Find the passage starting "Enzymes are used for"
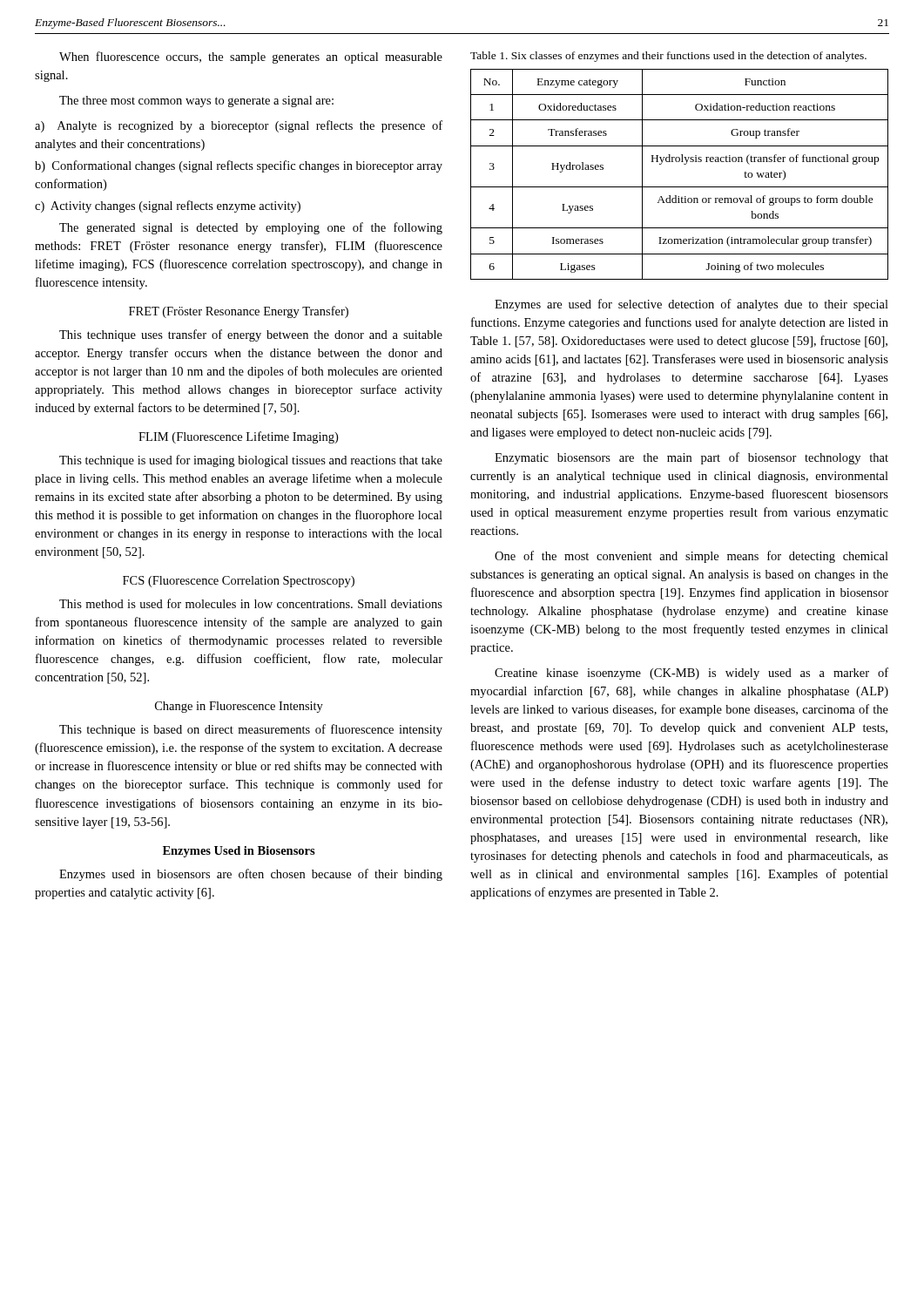Image resolution: width=924 pixels, height=1307 pixels. [x=679, y=368]
